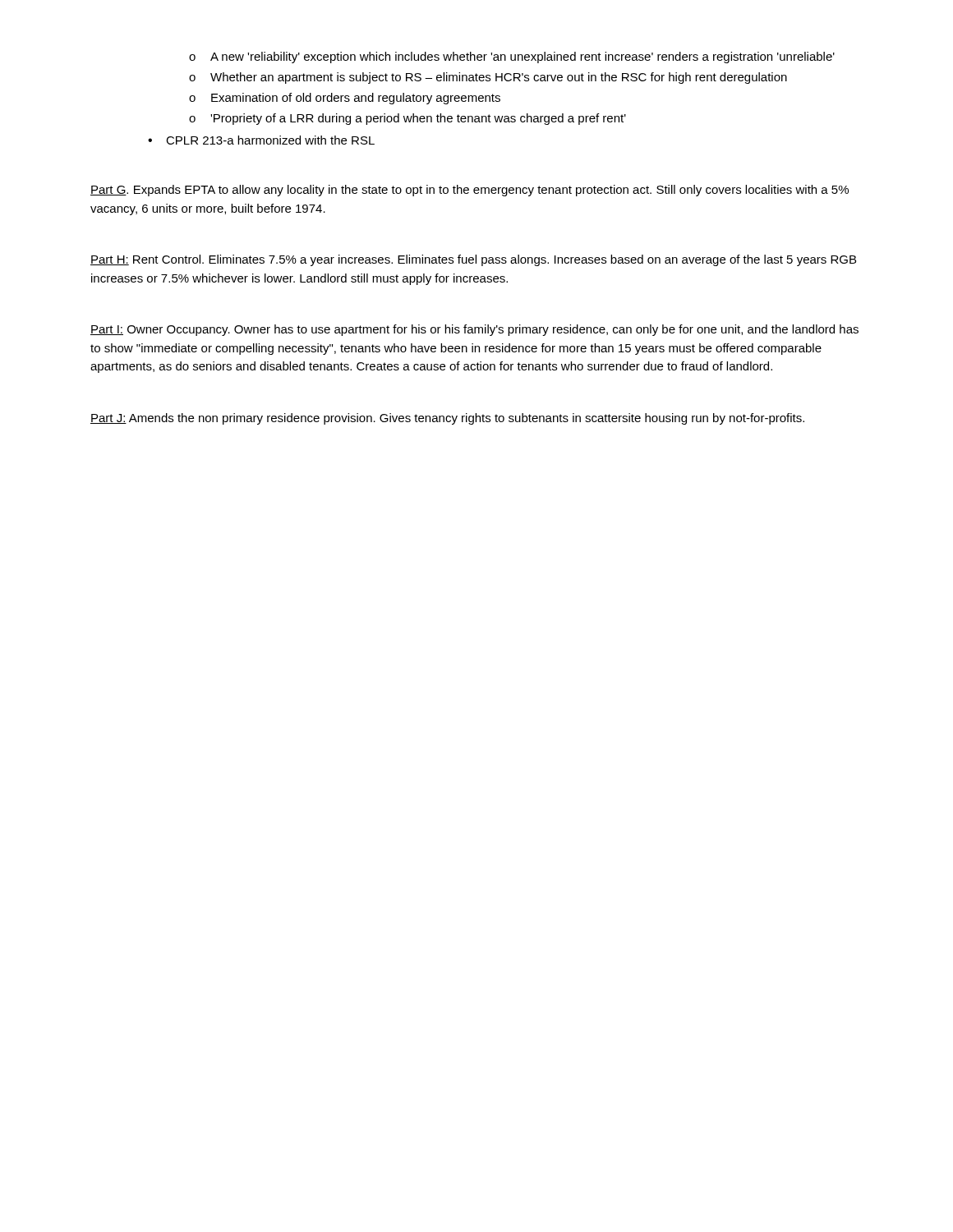Click on the text block with the text "Part J: Amends the non primary residence provision."
953x1232 pixels.
click(x=448, y=417)
